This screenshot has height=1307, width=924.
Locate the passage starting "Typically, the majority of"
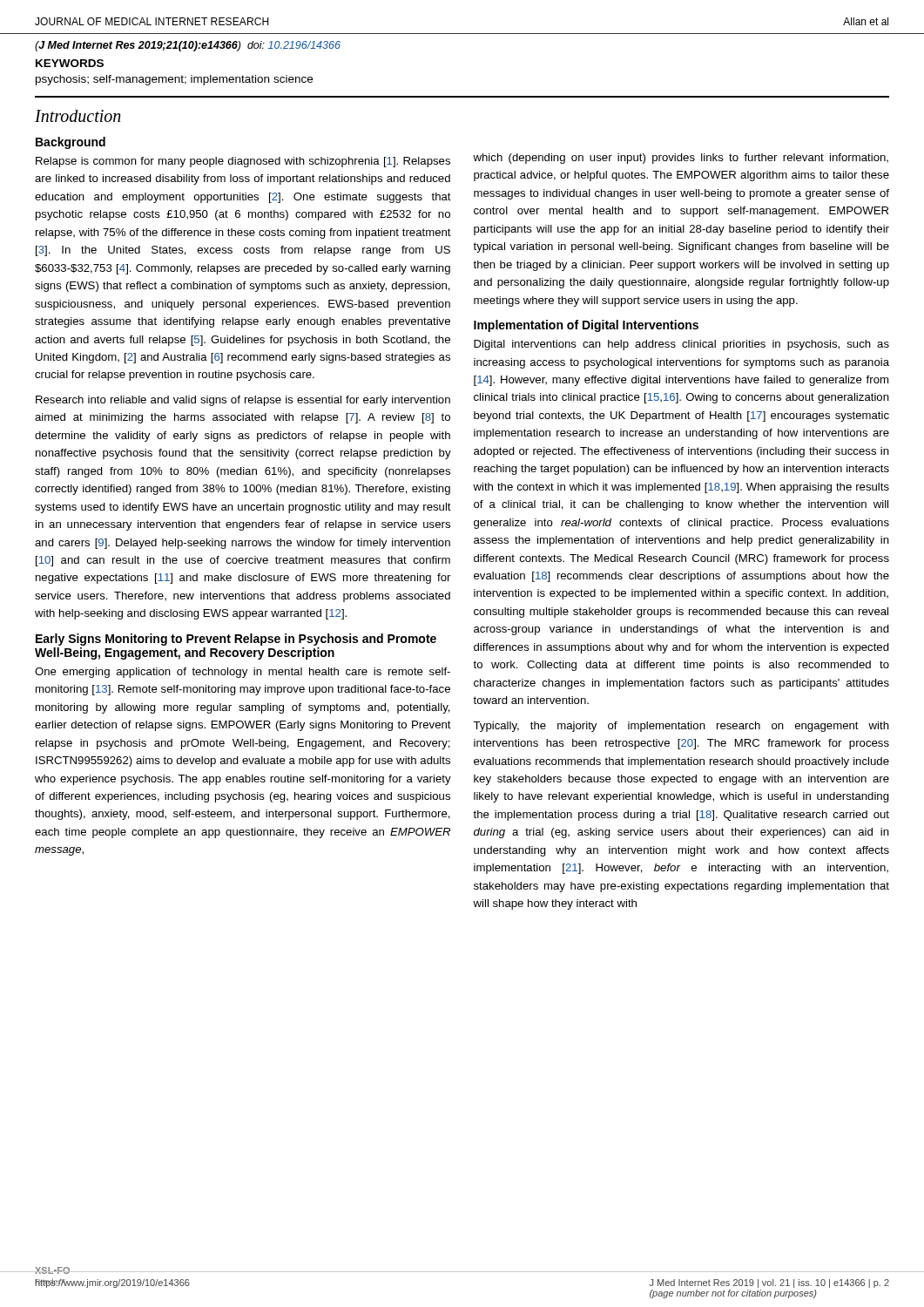tap(681, 814)
